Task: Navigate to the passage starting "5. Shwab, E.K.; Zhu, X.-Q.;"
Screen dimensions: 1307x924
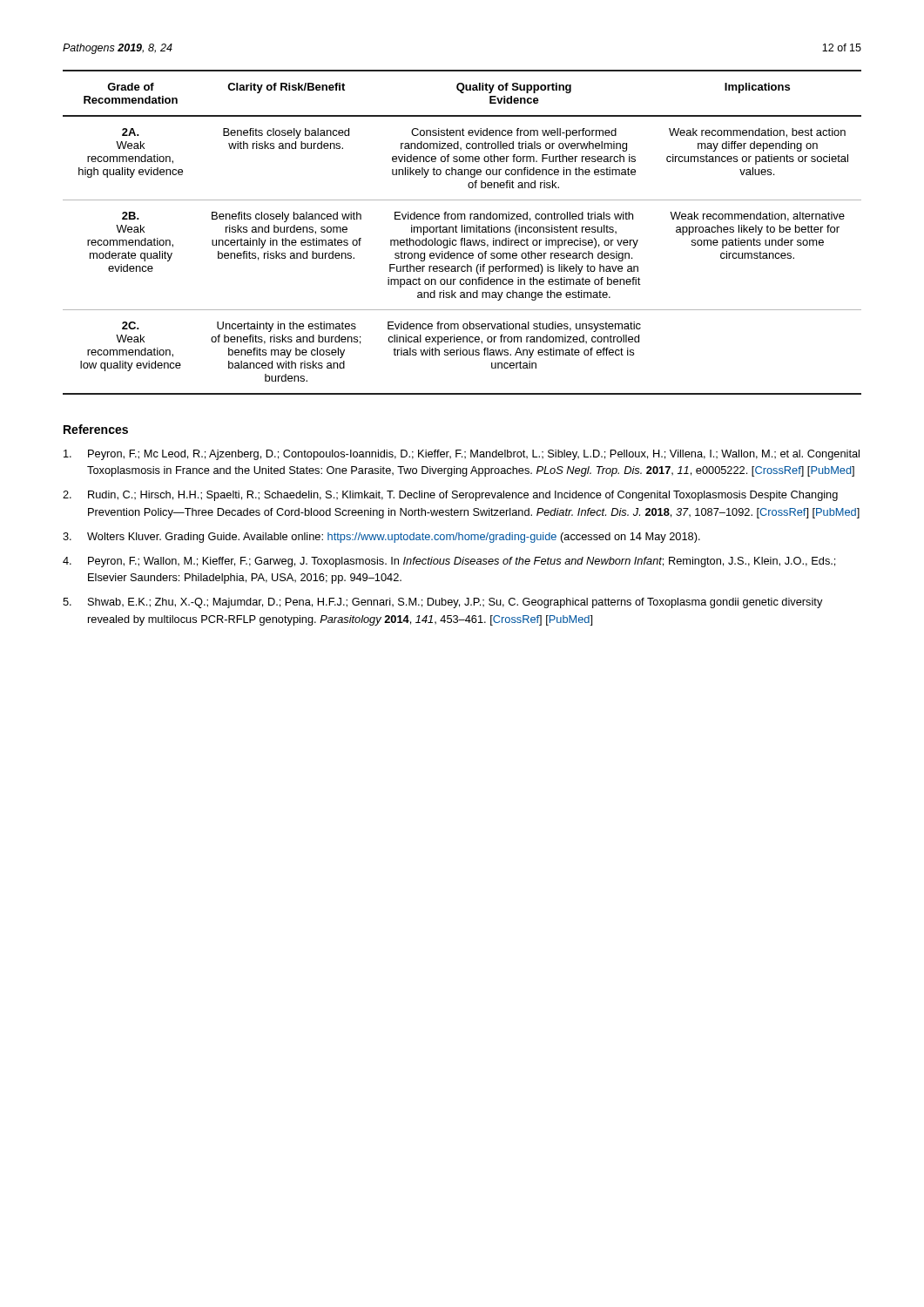Action: point(462,610)
